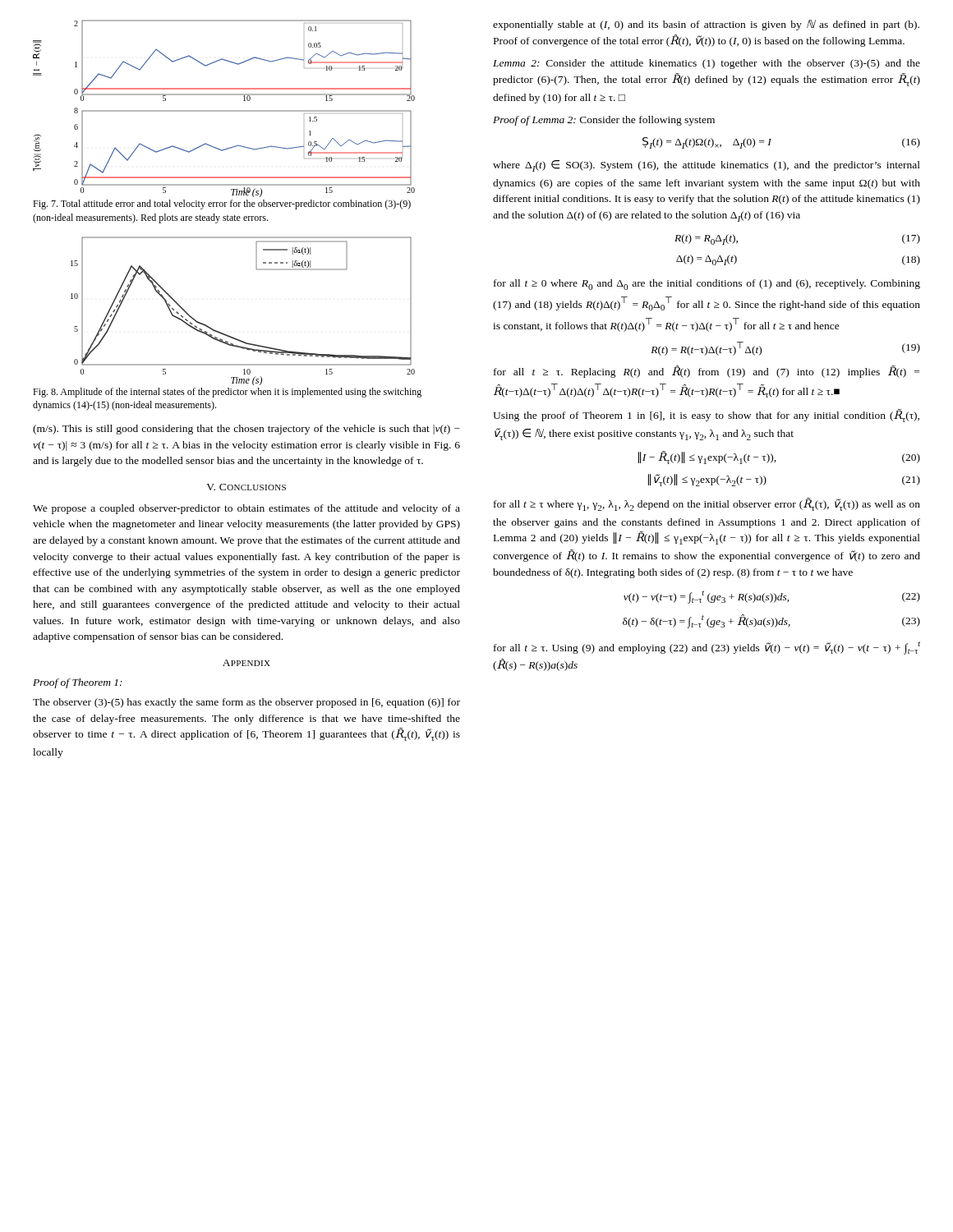
Task: Locate the text block that says "Proof of Lemma 2:"
Action: coord(604,120)
